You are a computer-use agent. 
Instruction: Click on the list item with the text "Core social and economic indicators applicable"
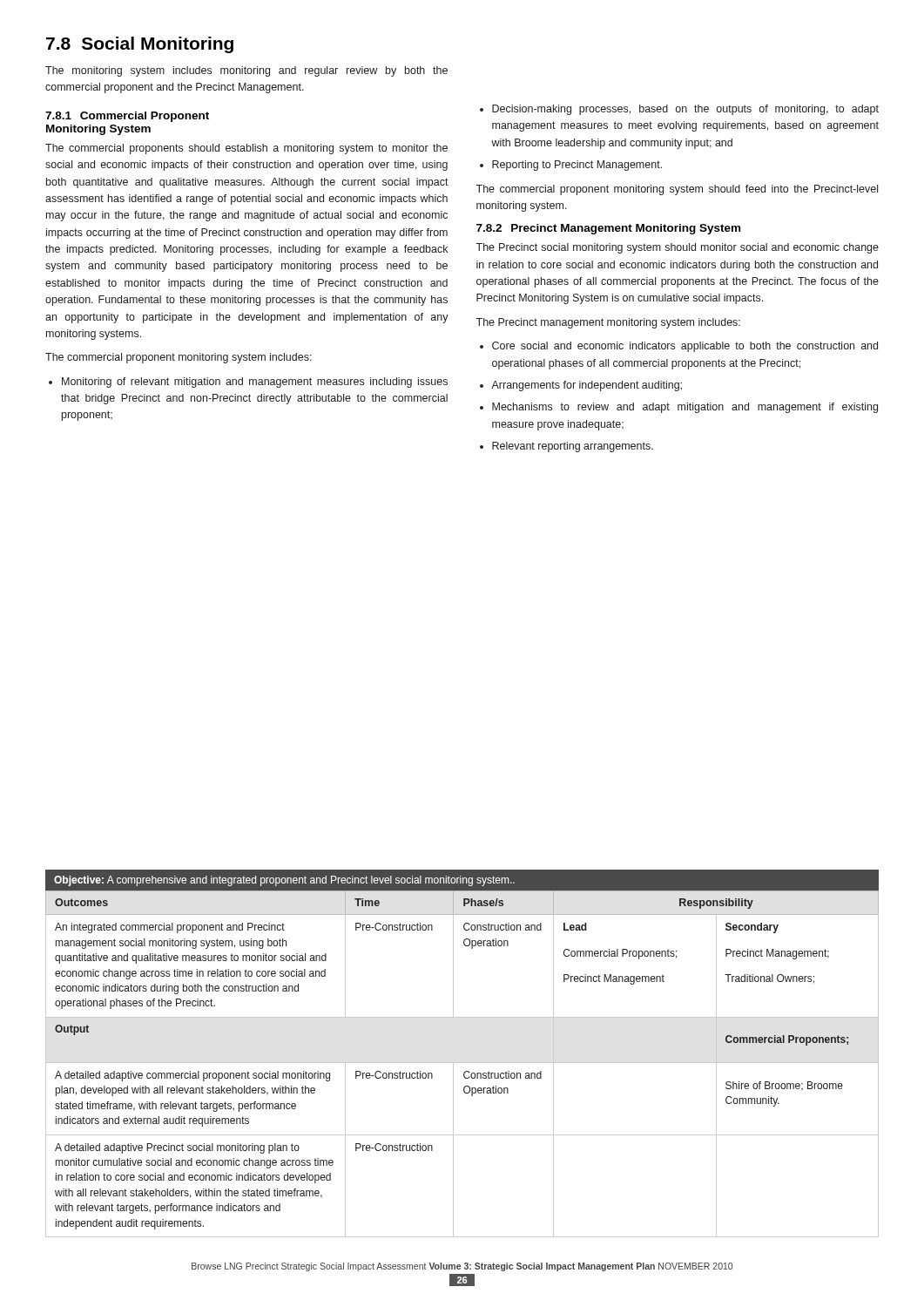coord(677,397)
